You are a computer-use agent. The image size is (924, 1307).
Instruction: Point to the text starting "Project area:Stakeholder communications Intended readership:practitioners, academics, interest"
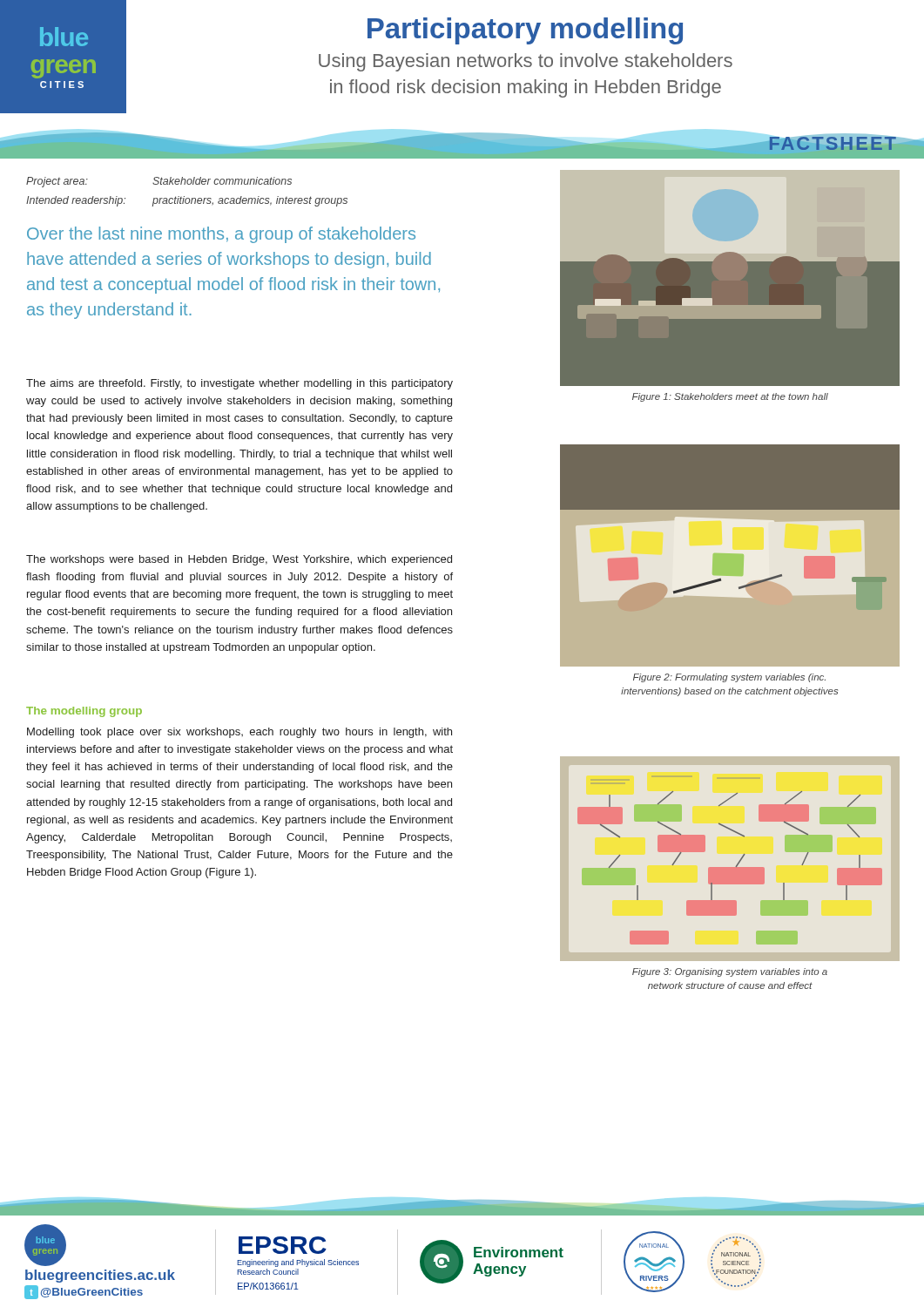tap(187, 192)
